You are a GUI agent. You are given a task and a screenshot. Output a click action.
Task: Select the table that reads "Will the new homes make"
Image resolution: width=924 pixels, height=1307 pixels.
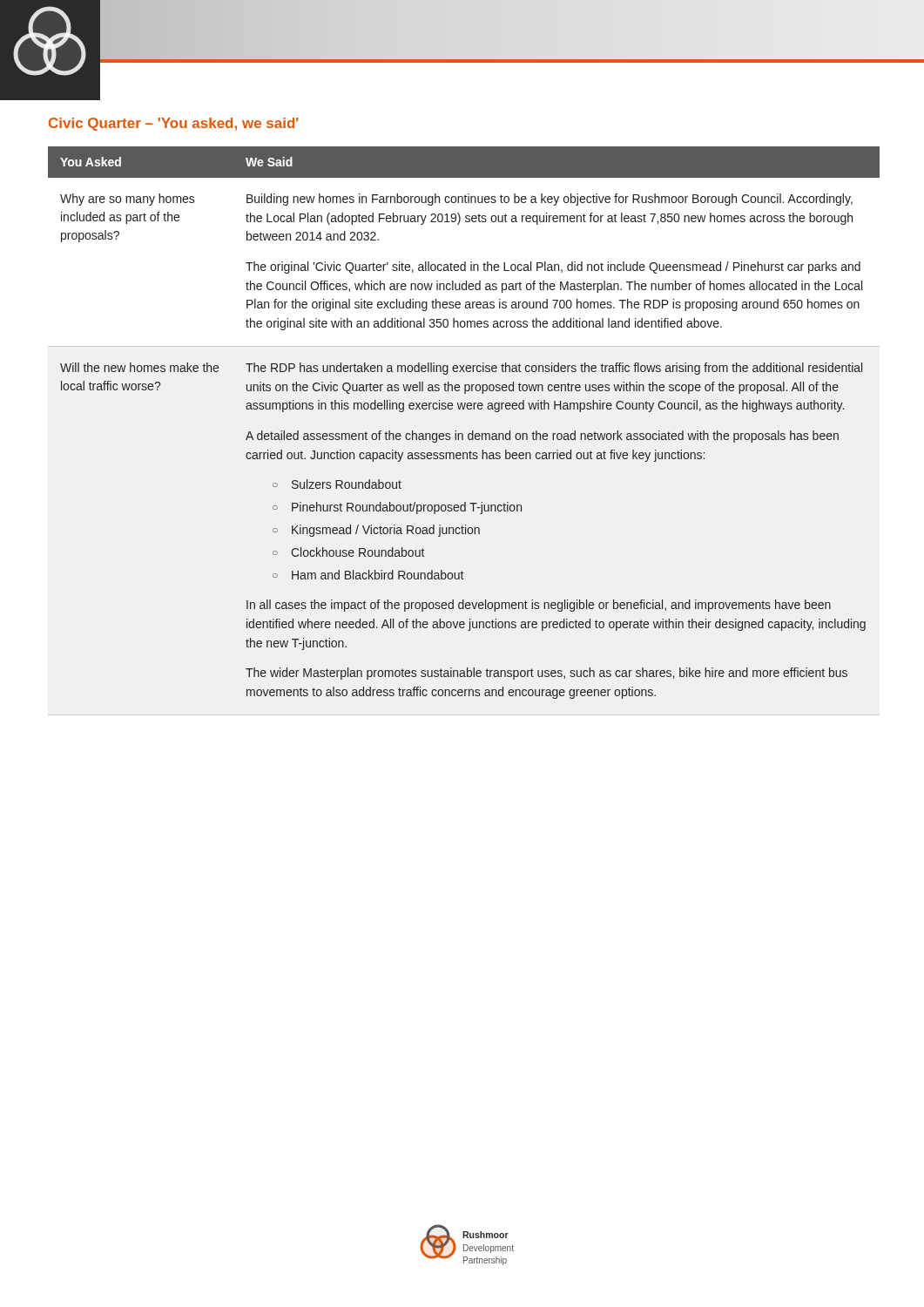click(464, 431)
